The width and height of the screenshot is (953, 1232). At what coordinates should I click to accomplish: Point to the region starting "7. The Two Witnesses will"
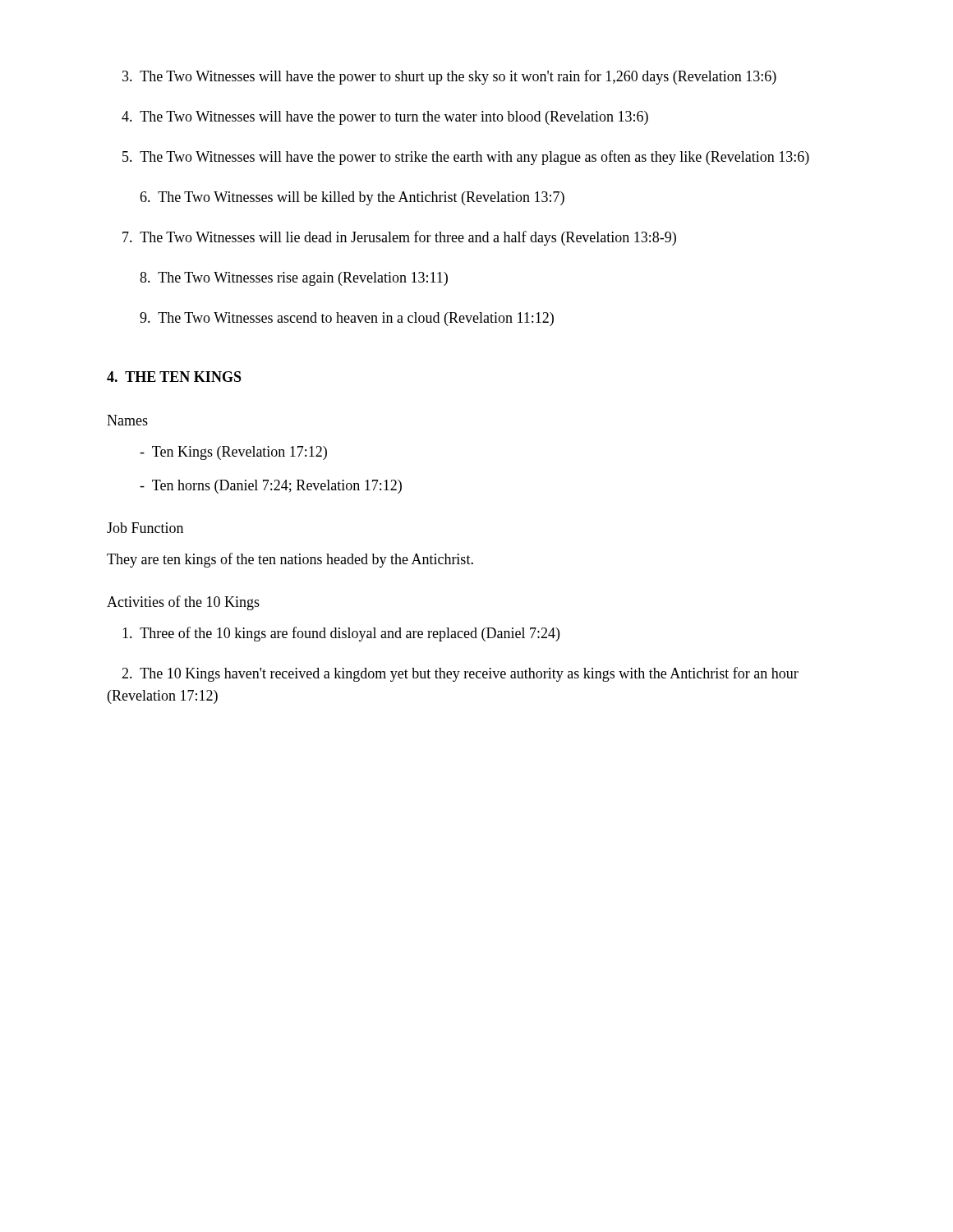point(392,237)
